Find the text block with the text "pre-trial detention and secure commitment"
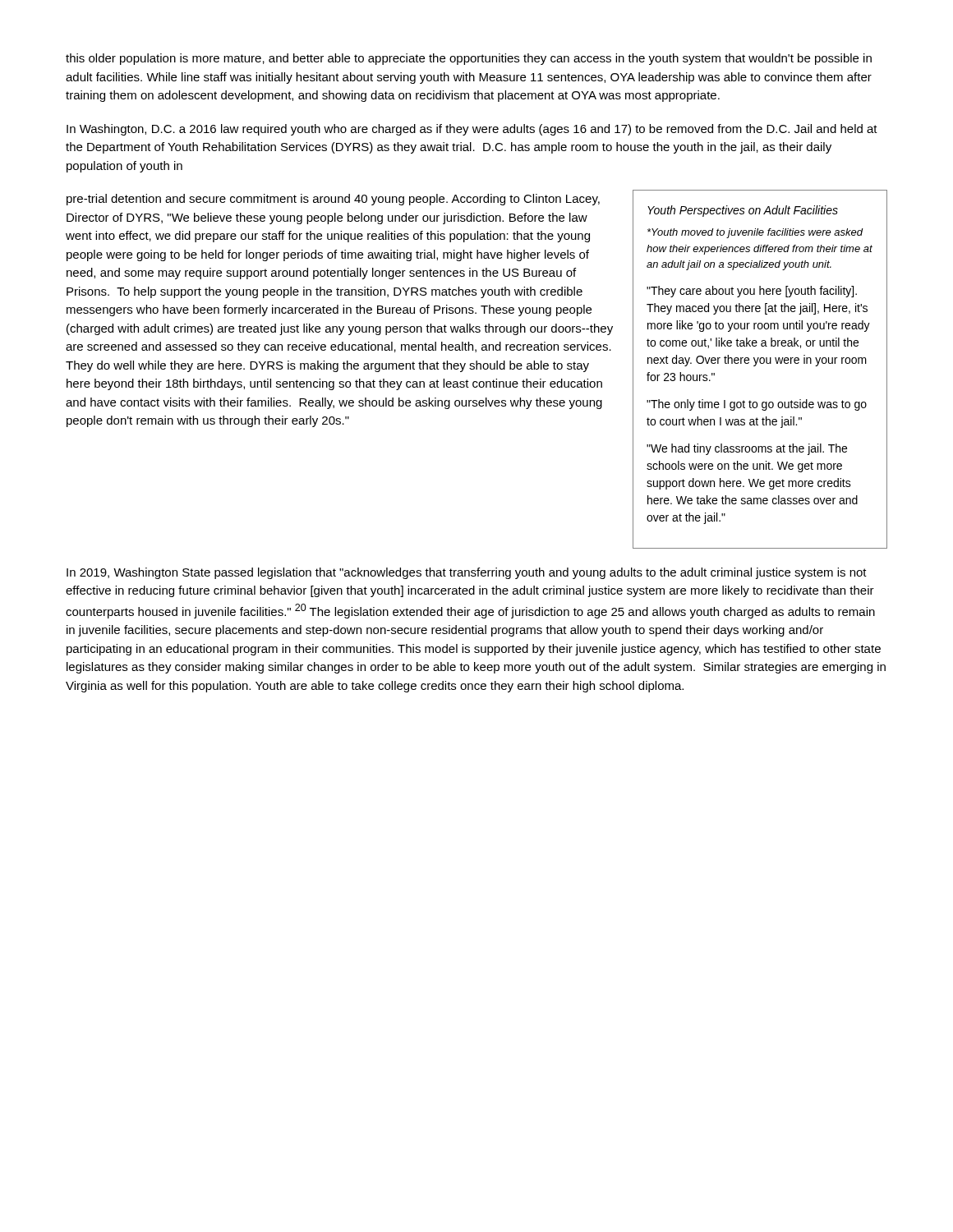 click(339, 309)
